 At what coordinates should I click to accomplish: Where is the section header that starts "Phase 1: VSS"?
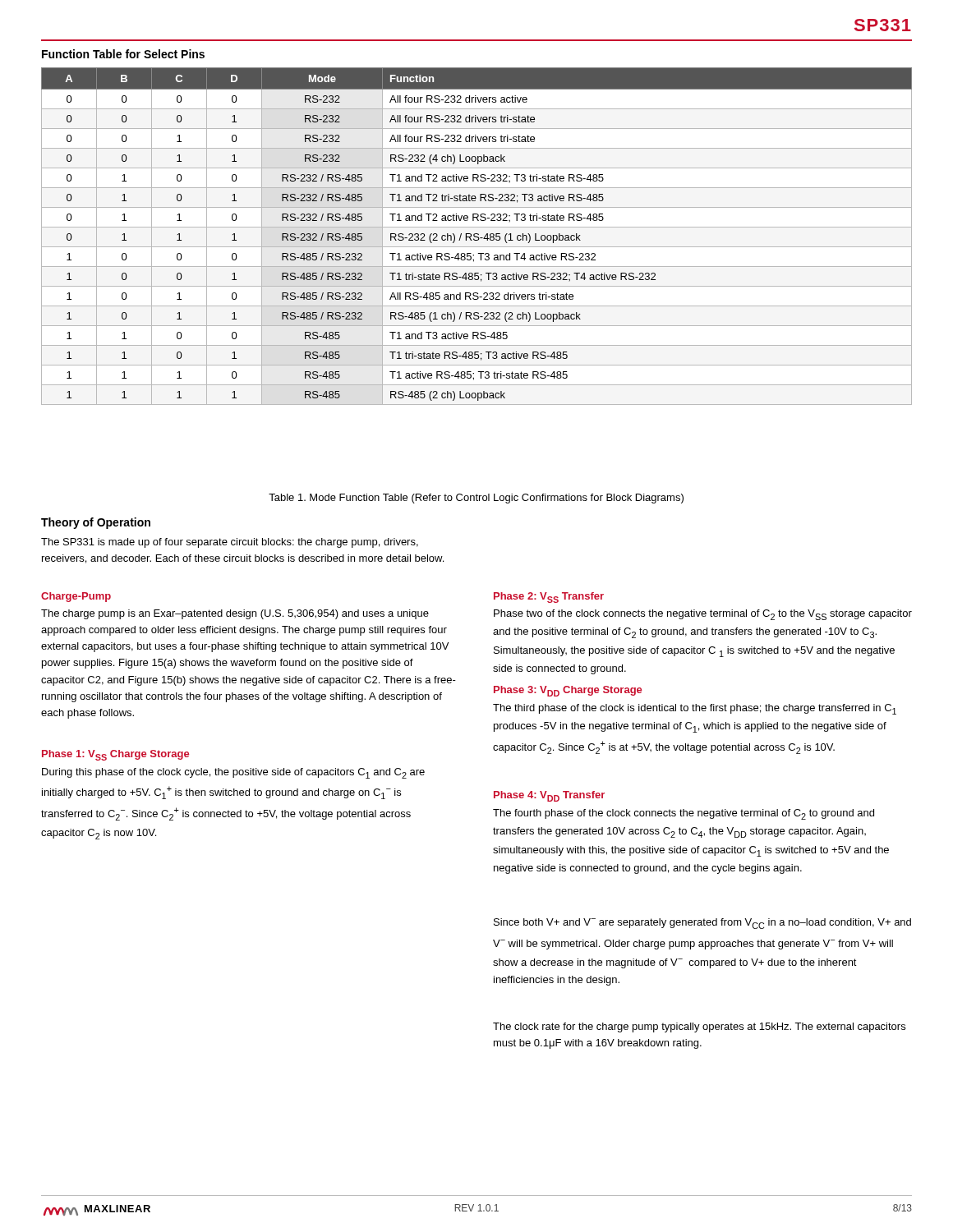pyautogui.click(x=115, y=755)
